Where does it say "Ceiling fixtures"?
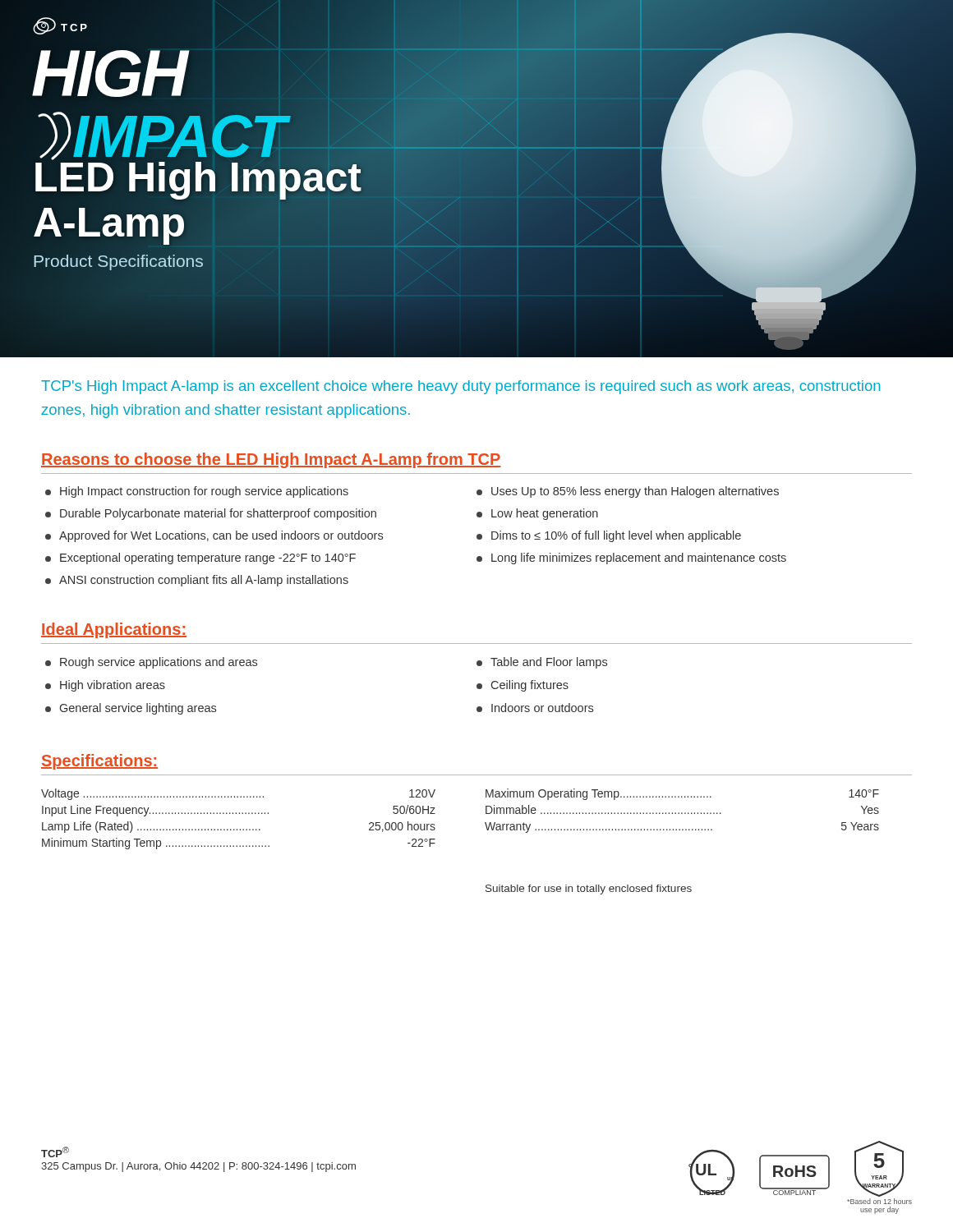The height and width of the screenshot is (1232, 953). [523, 685]
